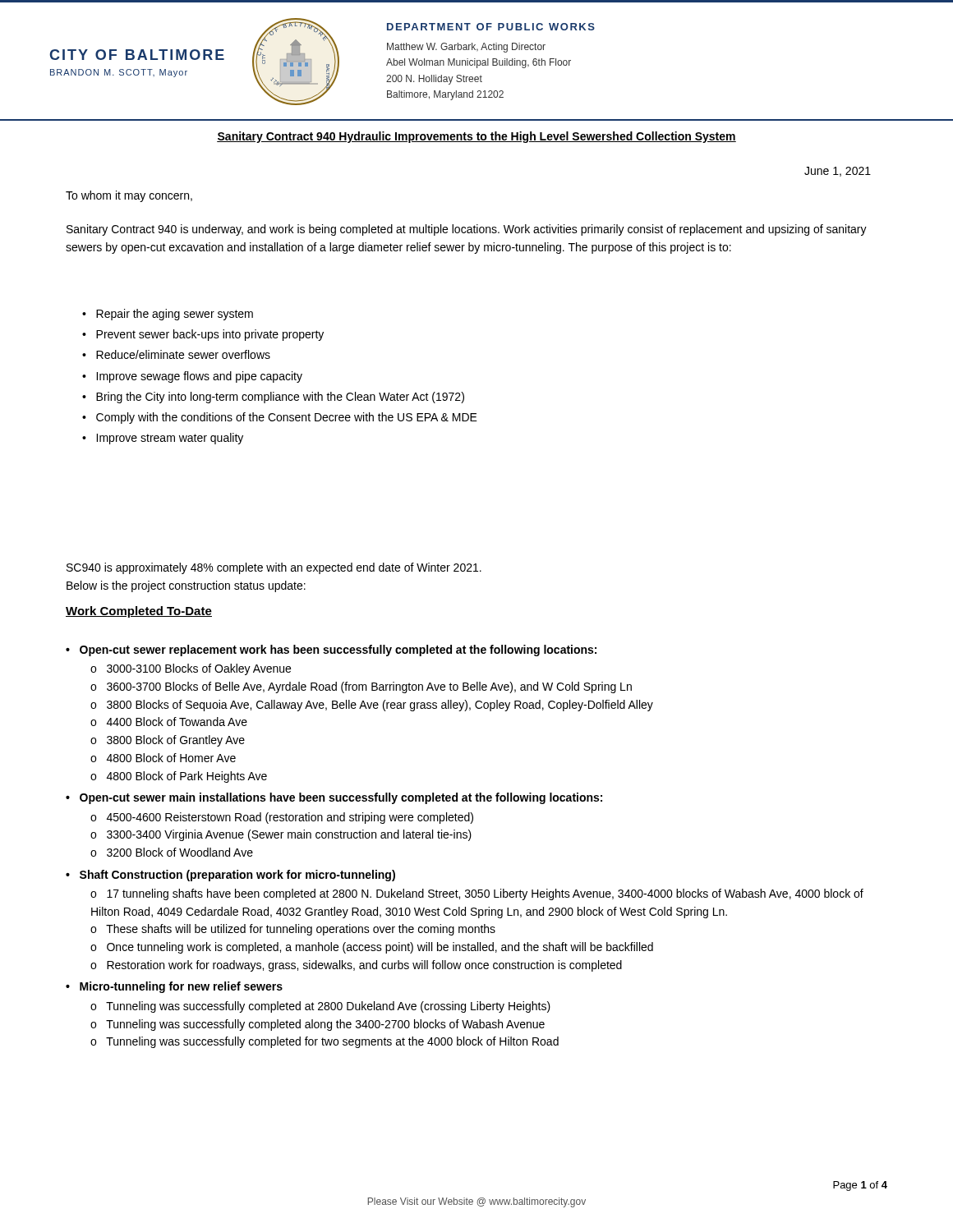
Task: Locate the text block that says "Sanitary Contract 940 is underway, and"
Action: 466,238
